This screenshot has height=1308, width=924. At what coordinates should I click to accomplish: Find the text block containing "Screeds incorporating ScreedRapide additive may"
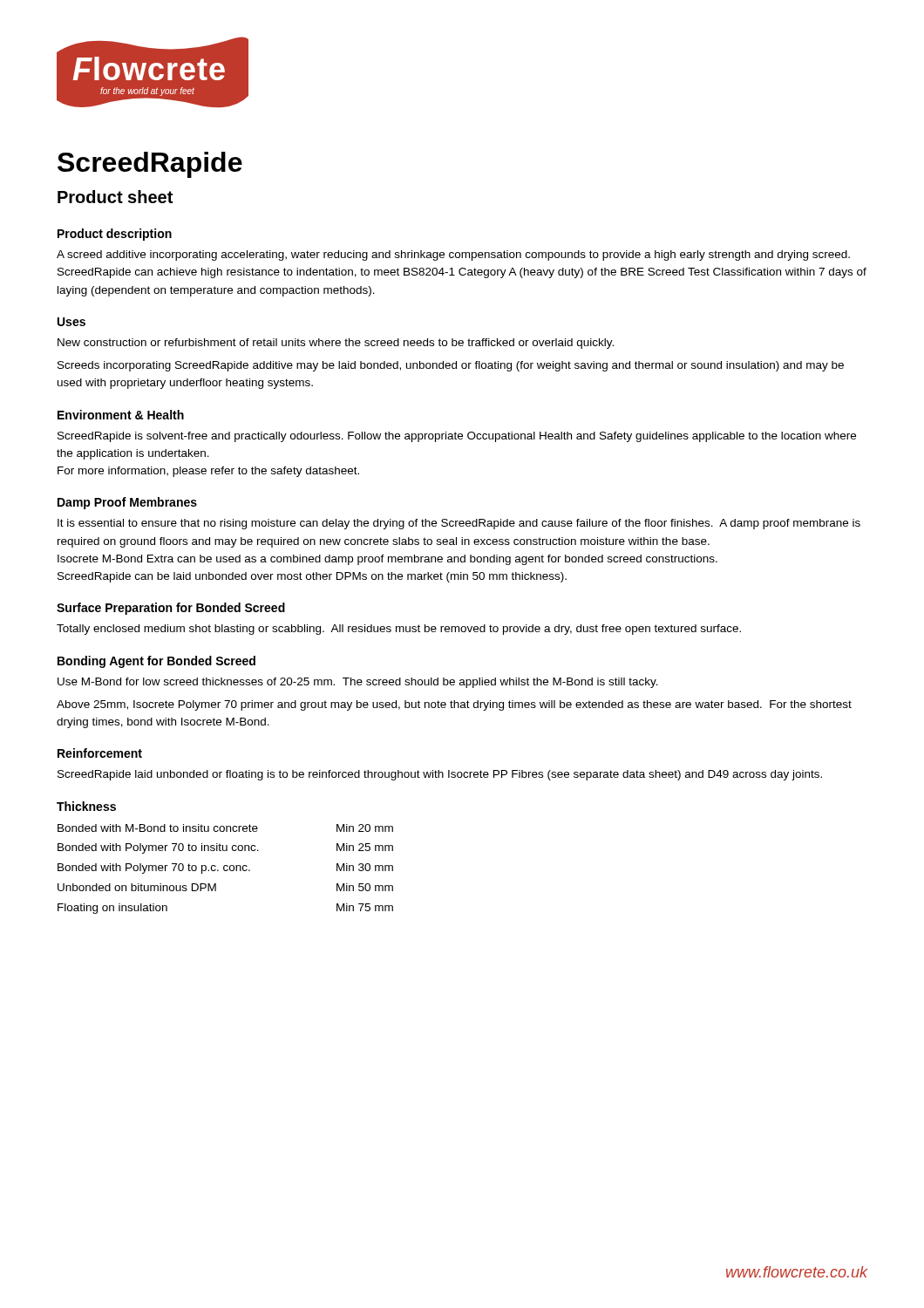coord(450,374)
